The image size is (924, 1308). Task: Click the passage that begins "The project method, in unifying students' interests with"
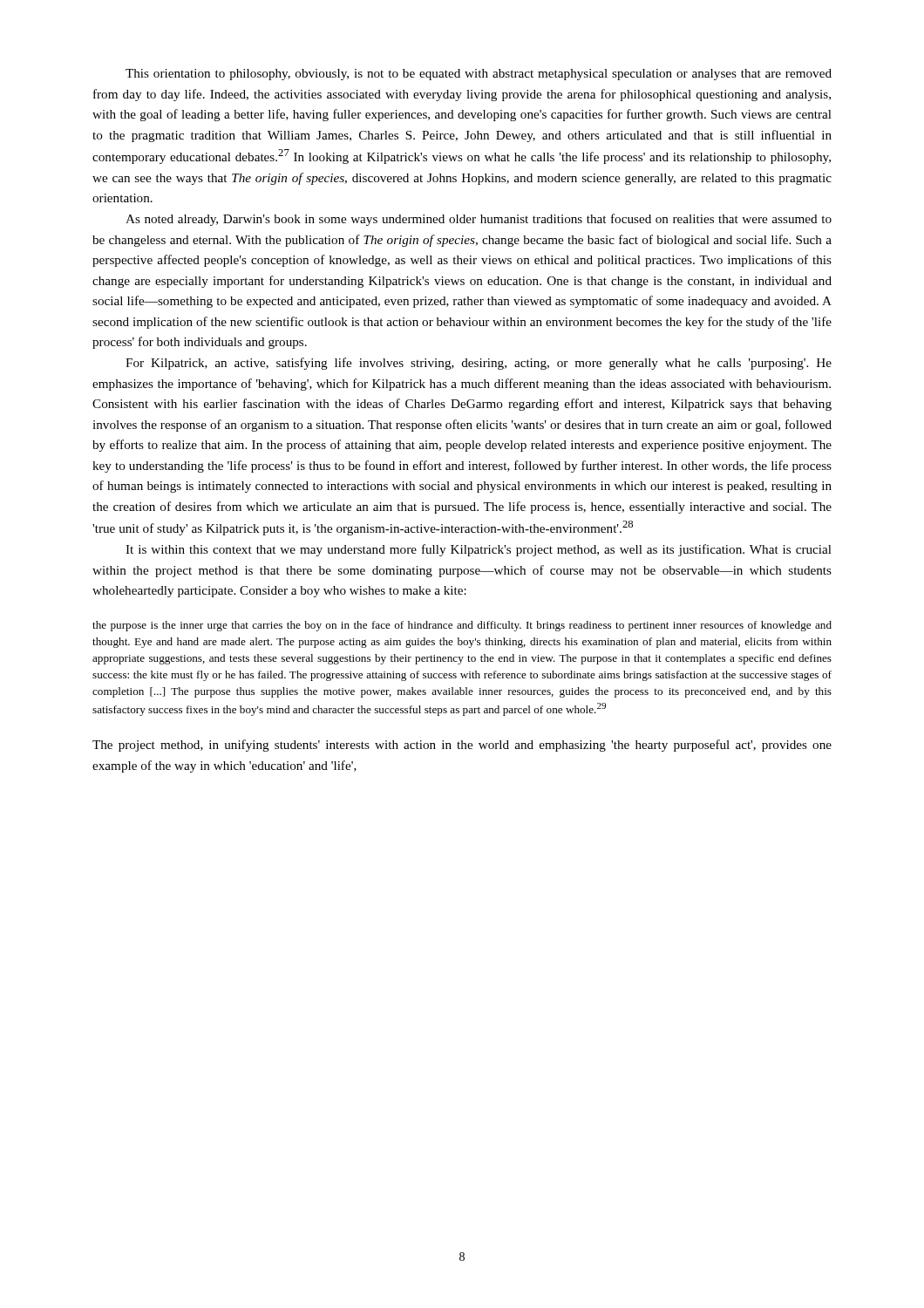pyautogui.click(x=462, y=755)
